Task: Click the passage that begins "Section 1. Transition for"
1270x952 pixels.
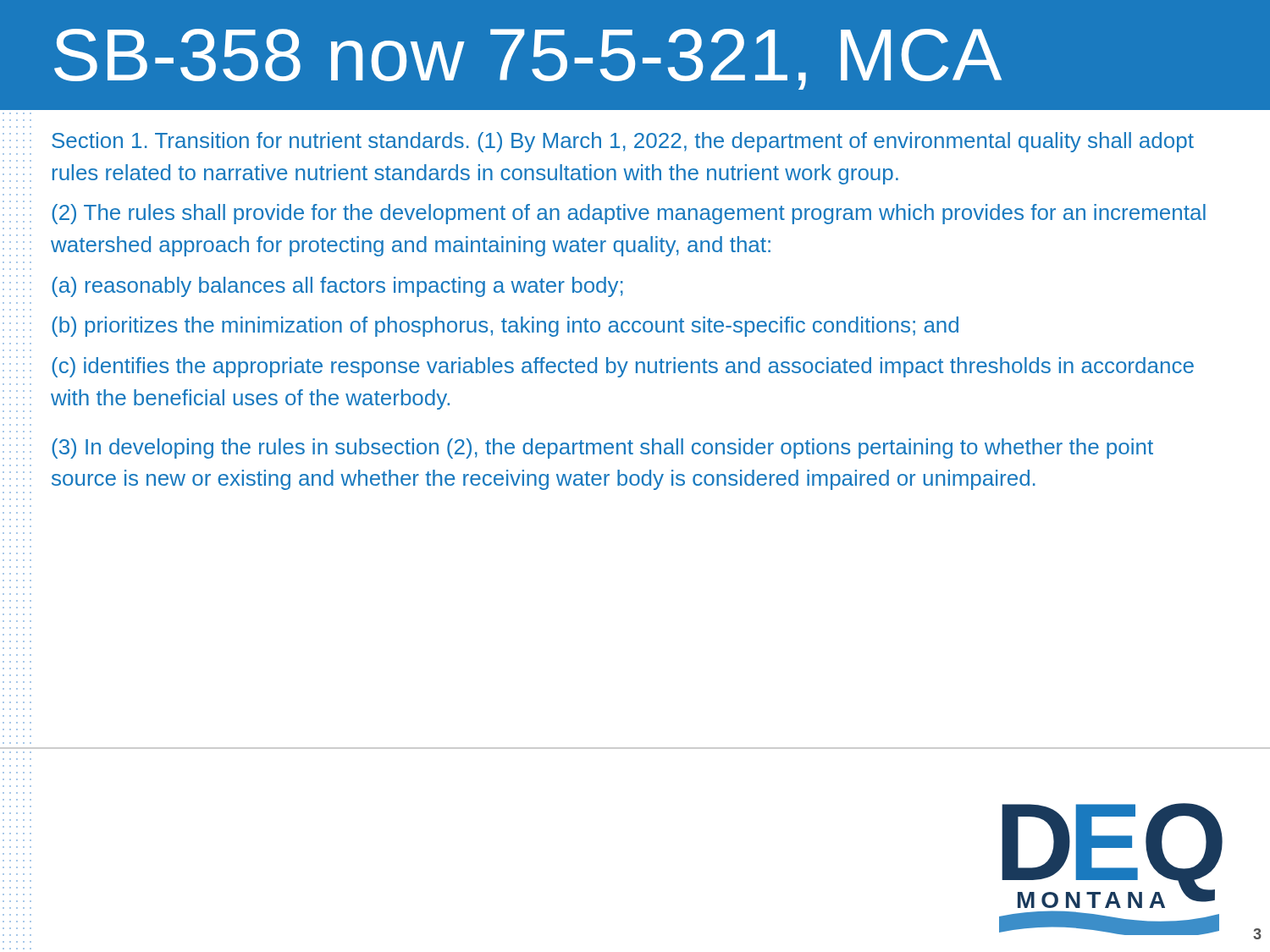Action: 635,157
